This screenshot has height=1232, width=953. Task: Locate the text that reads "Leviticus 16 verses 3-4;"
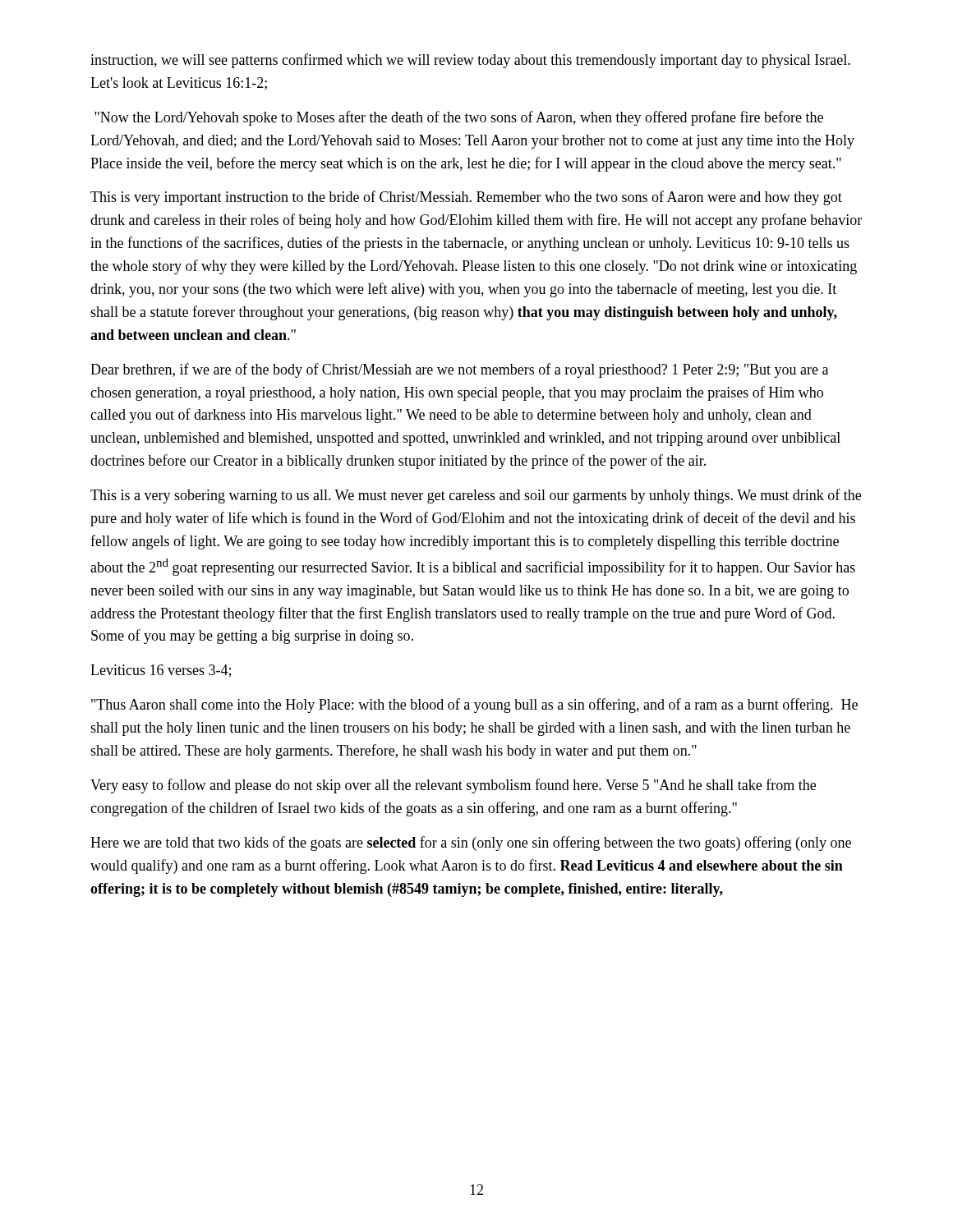(161, 671)
